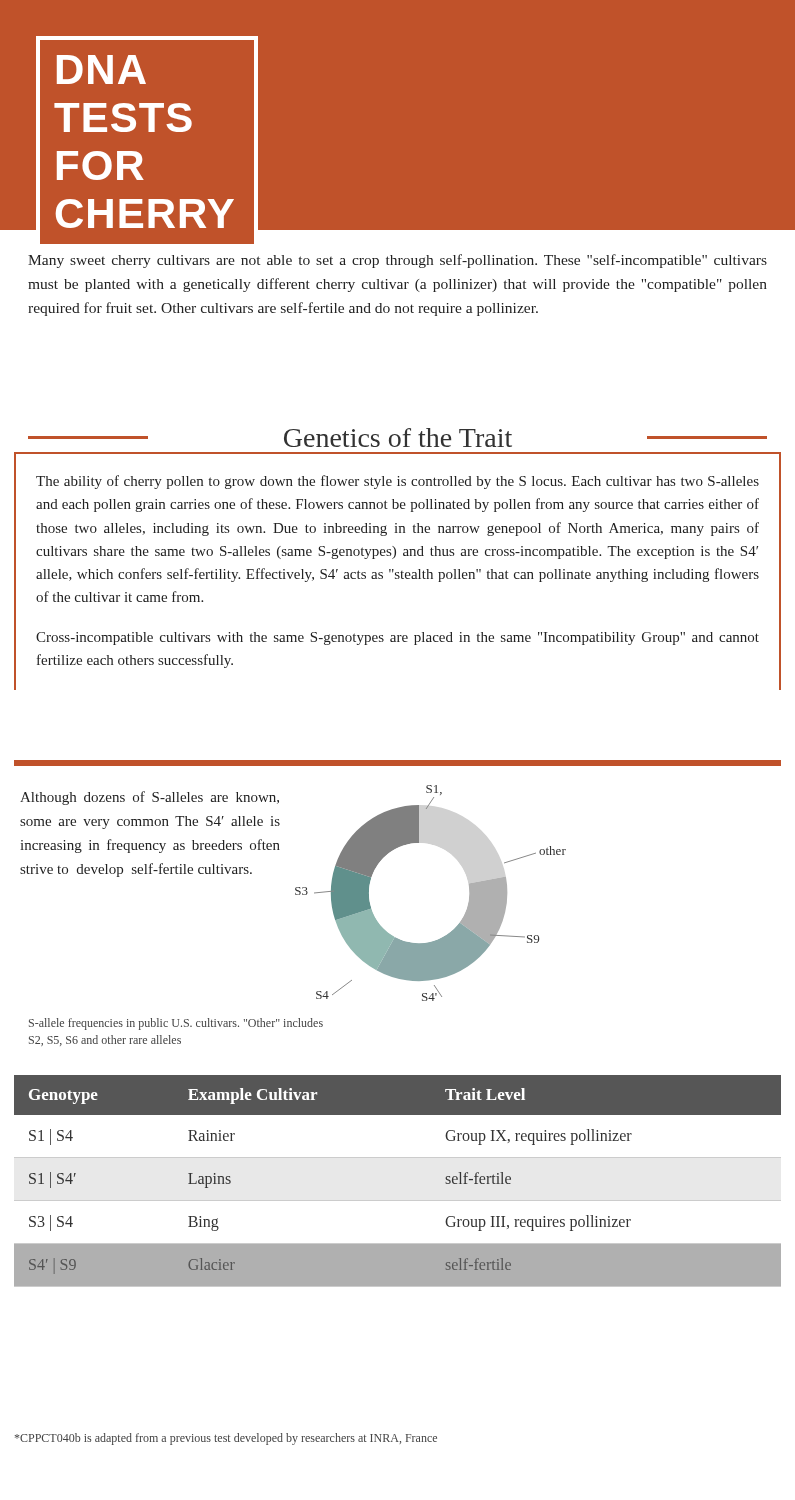
Task: Find the block on this page that starts "Many sweet cherry"
Action: (398, 284)
